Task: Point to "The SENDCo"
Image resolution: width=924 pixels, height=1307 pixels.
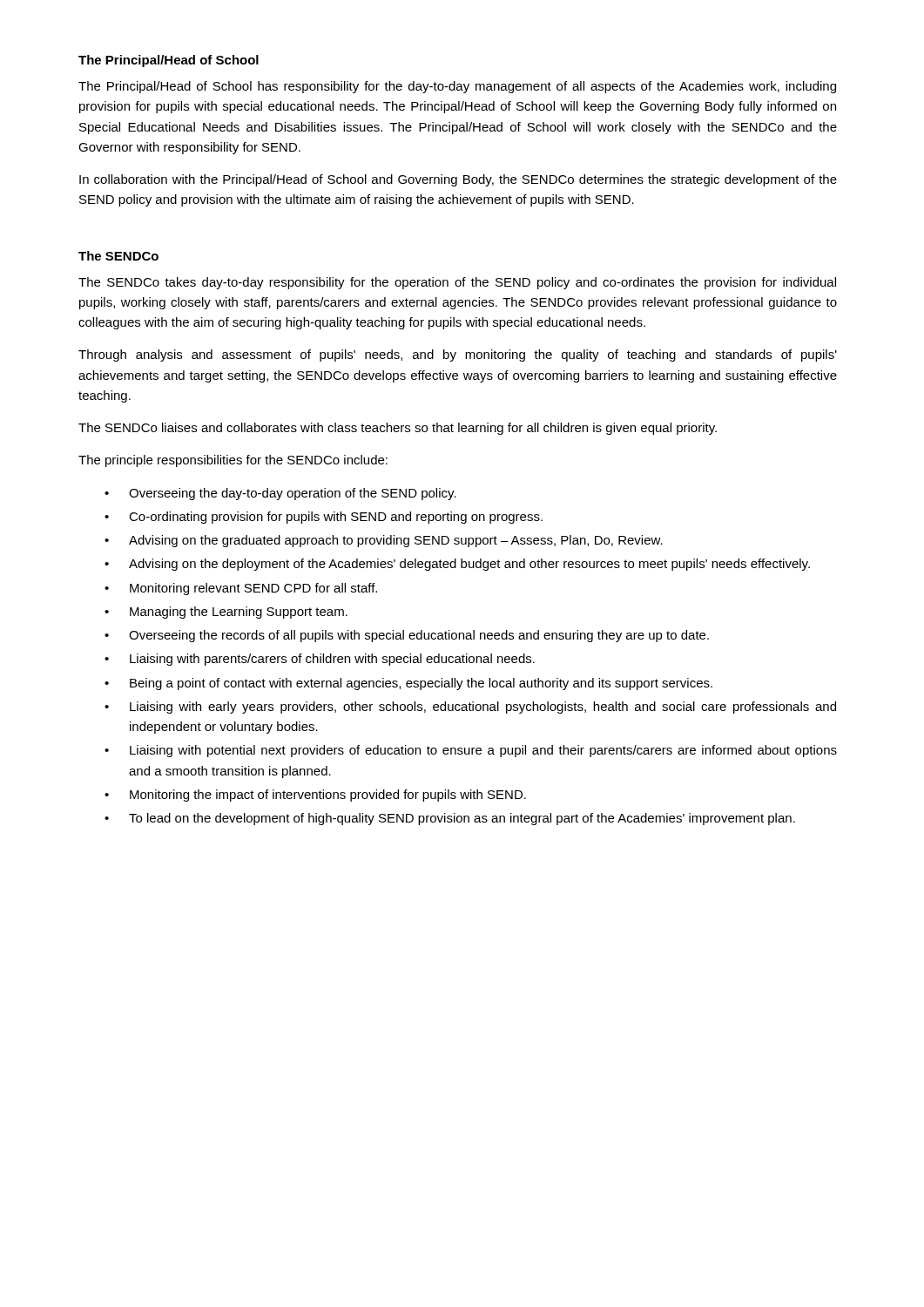Action: pos(119,255)
